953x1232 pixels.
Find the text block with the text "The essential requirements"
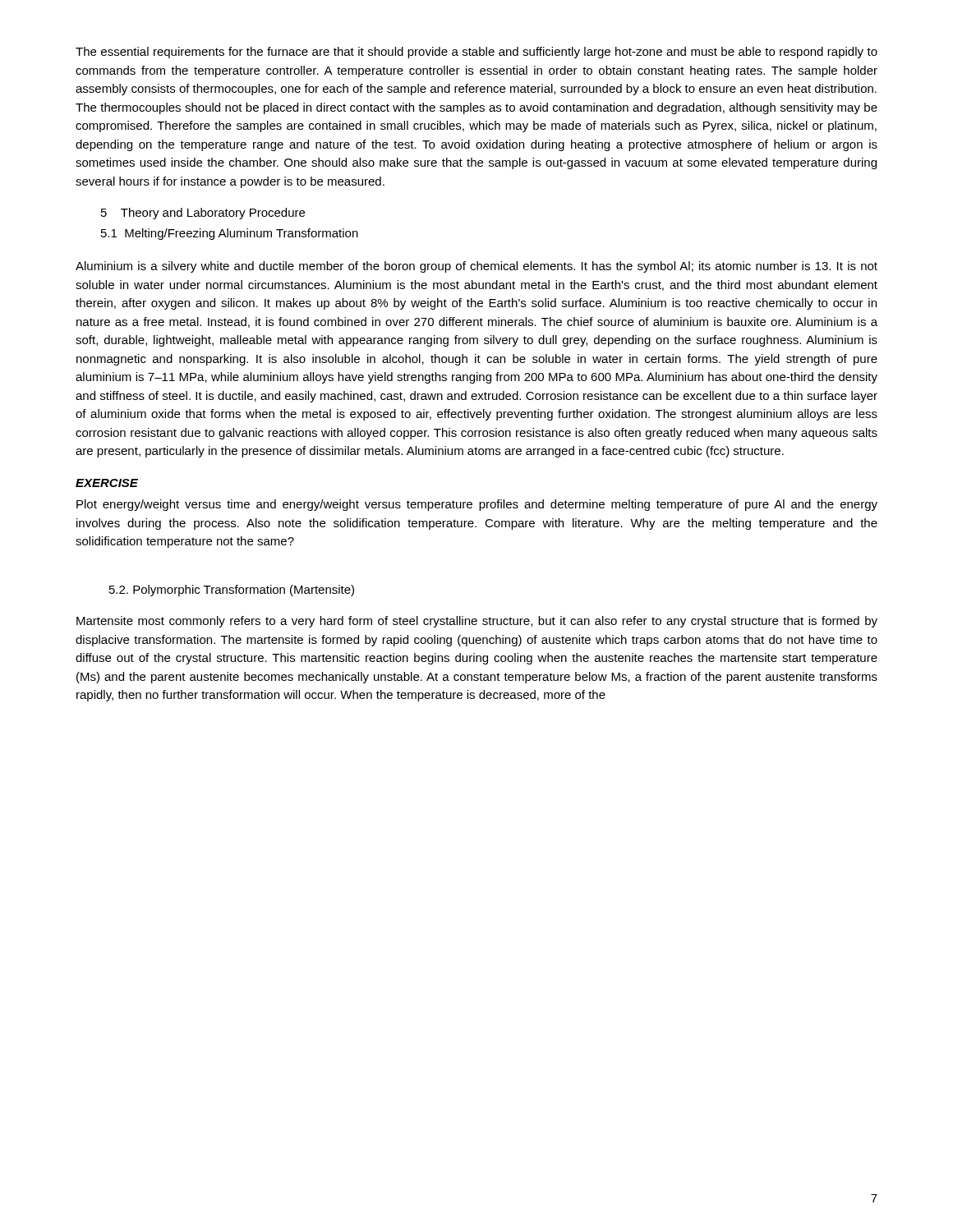(x=476, y=117)
